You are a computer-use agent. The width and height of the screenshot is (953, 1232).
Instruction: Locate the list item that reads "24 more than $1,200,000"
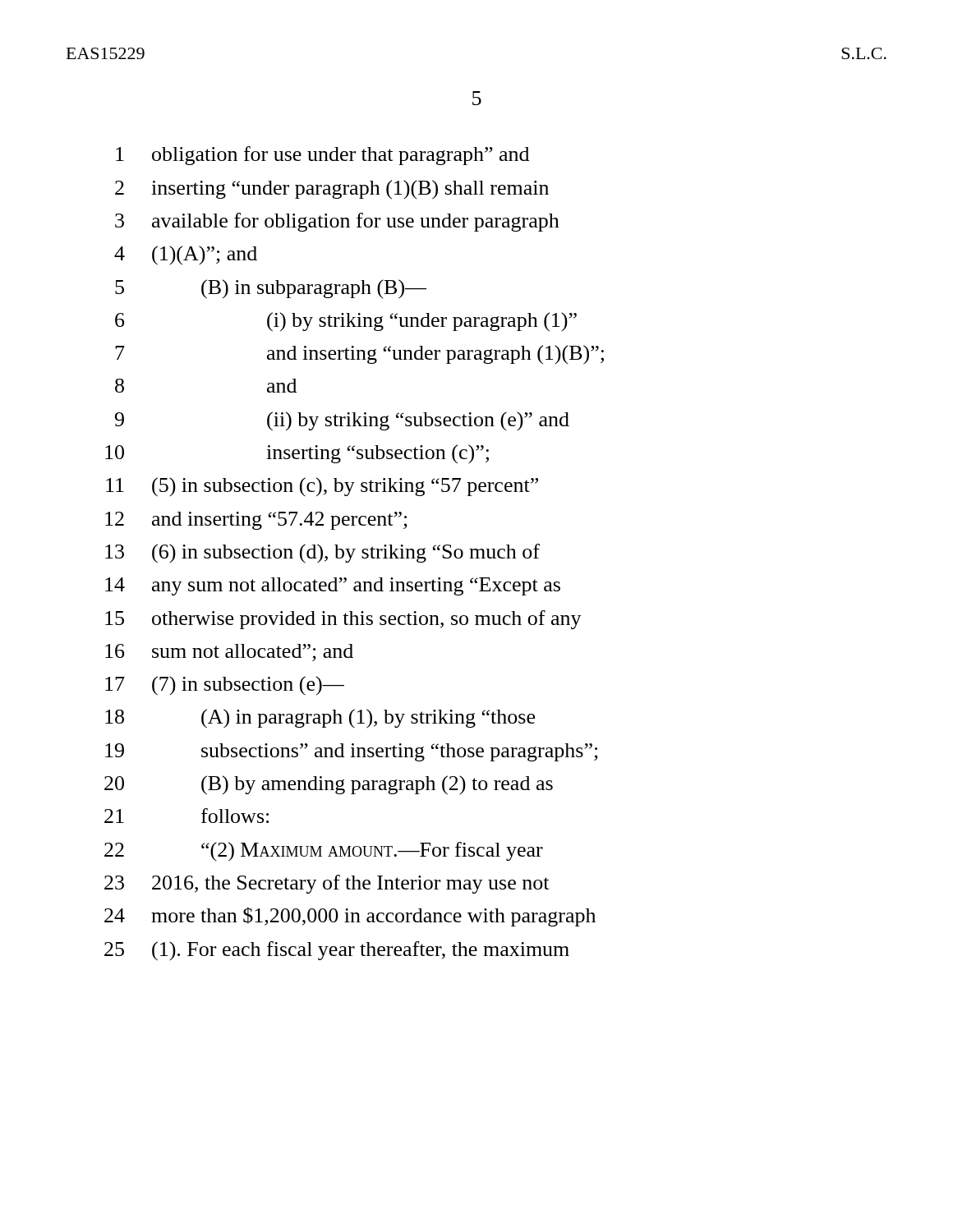(x=476, y=916)
